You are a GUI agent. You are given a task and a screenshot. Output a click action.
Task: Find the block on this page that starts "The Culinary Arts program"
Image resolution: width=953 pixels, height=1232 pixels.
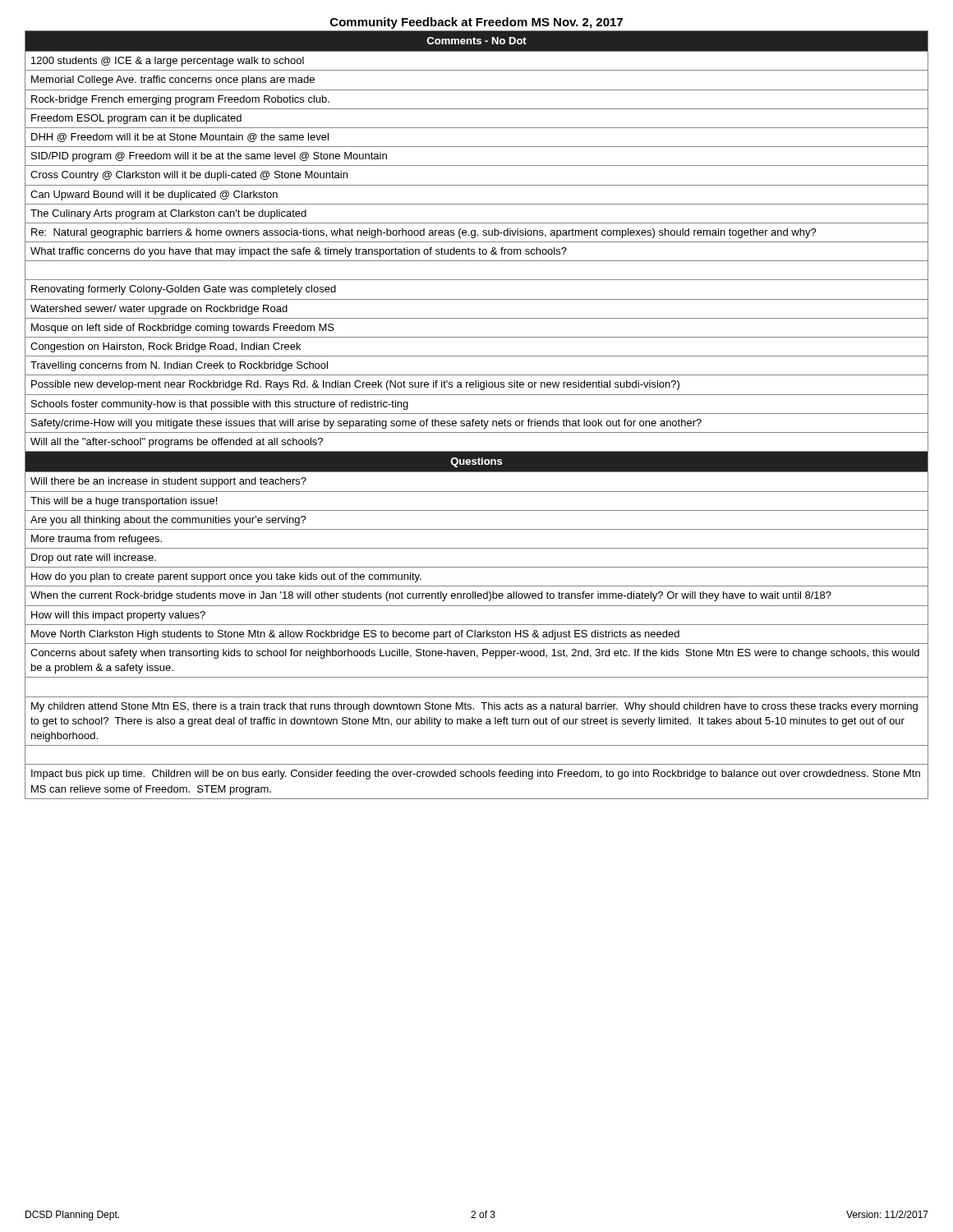click(169, 213)
